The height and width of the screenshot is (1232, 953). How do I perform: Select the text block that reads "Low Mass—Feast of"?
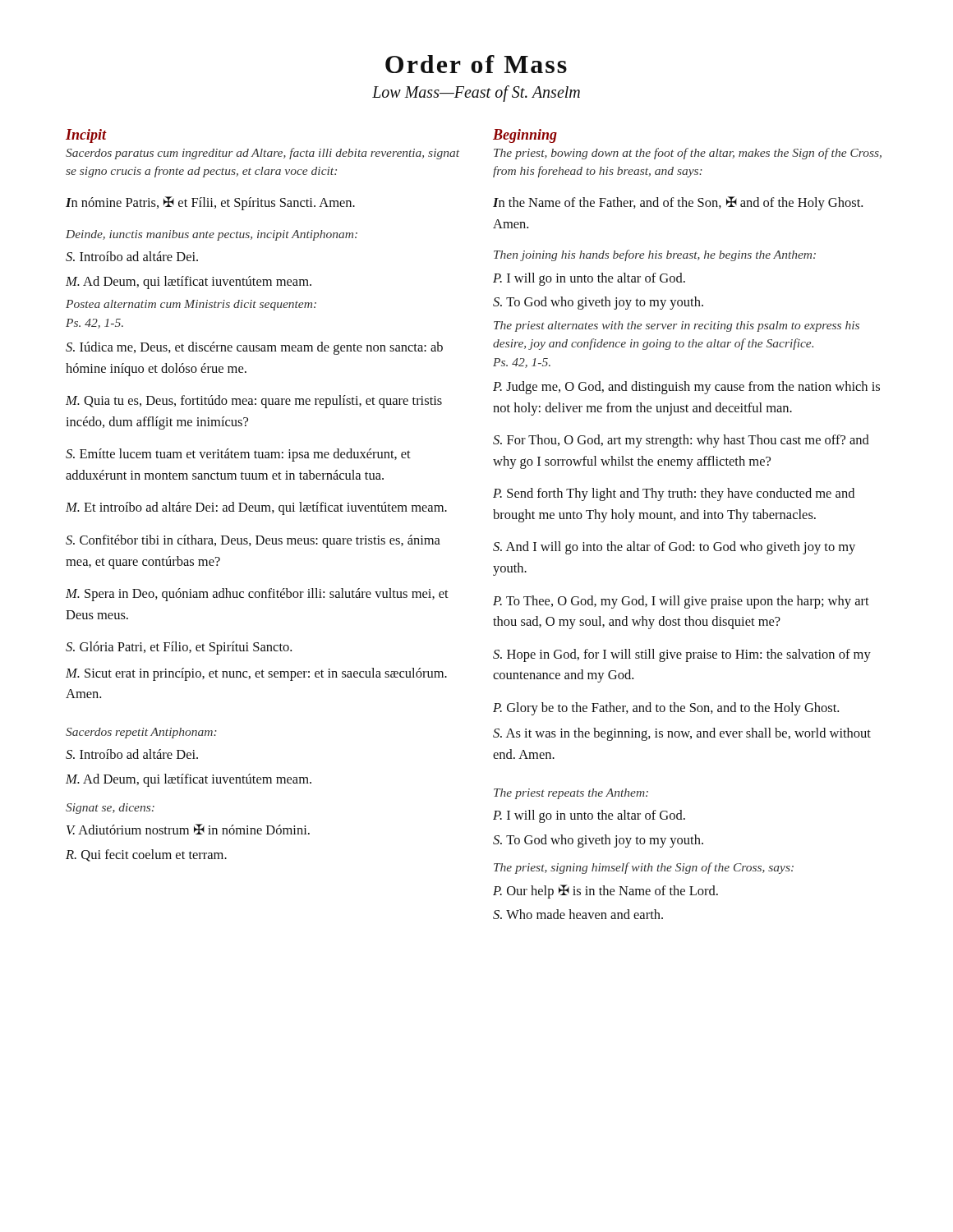(x=476, y=92)
